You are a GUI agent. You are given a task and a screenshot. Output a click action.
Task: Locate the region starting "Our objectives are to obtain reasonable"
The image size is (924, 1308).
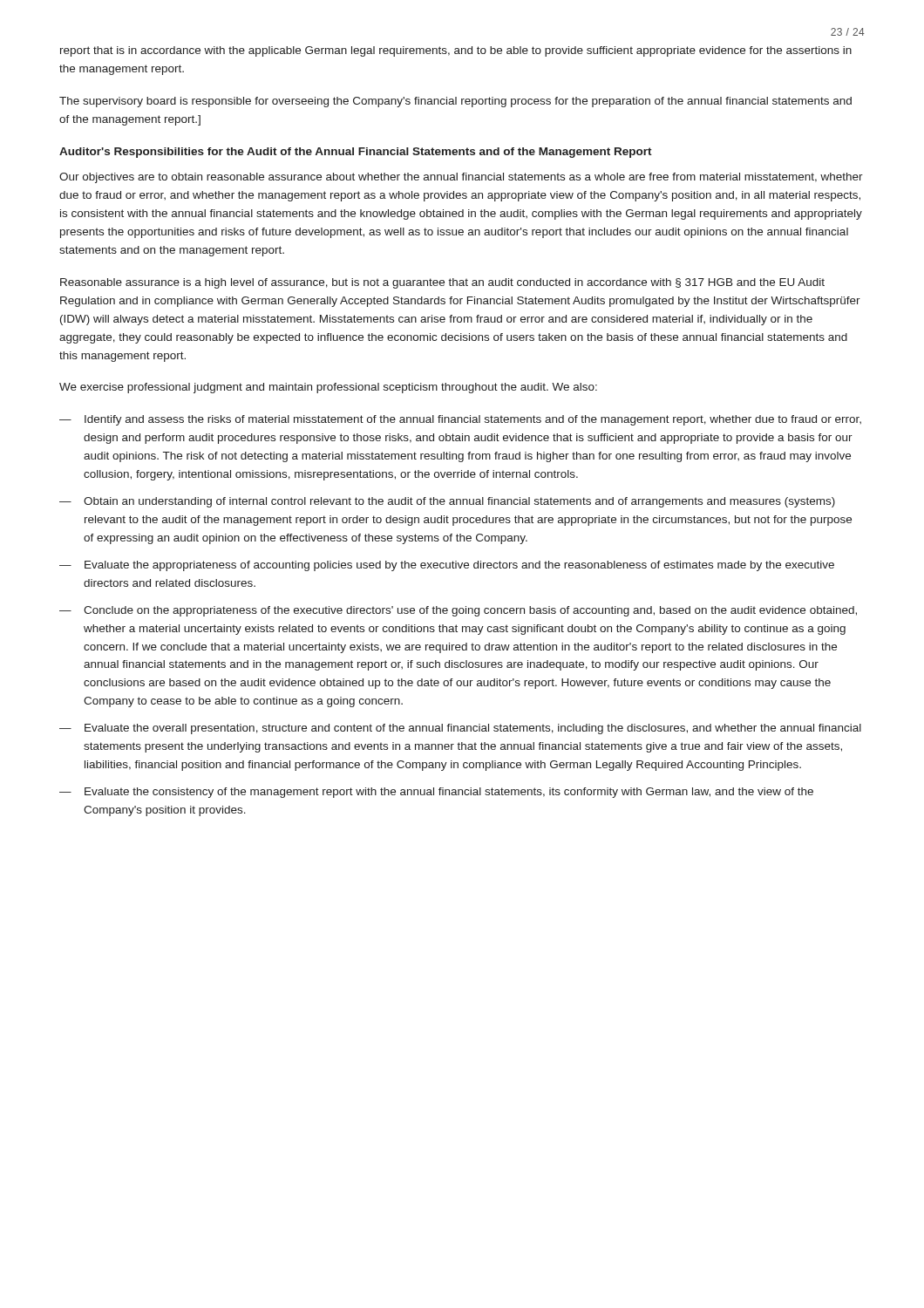(462, 214)
